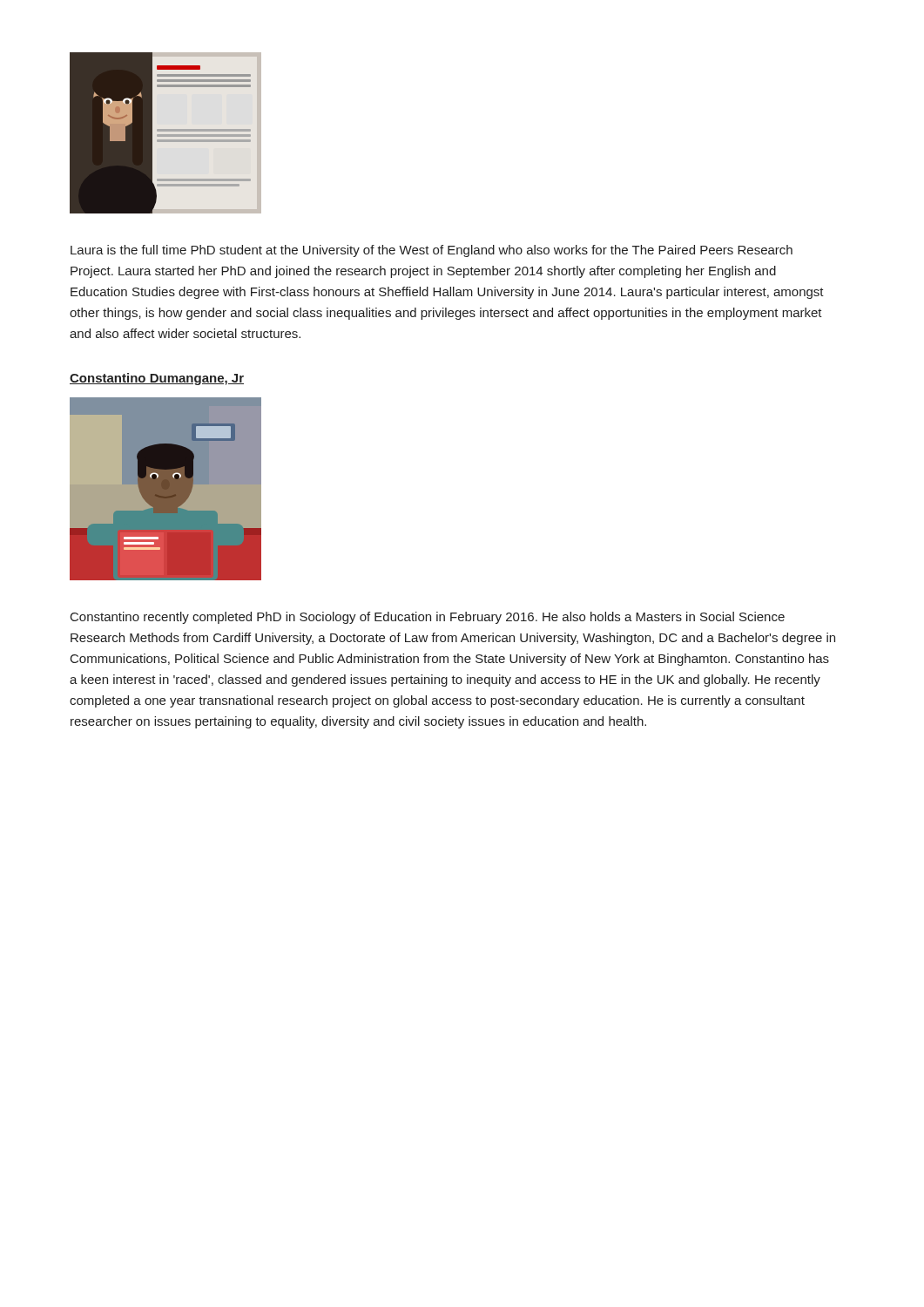Locate the text block that says "Constantino recently completed"
This screenshot has width=924, height=1307.
coord(453,669)
